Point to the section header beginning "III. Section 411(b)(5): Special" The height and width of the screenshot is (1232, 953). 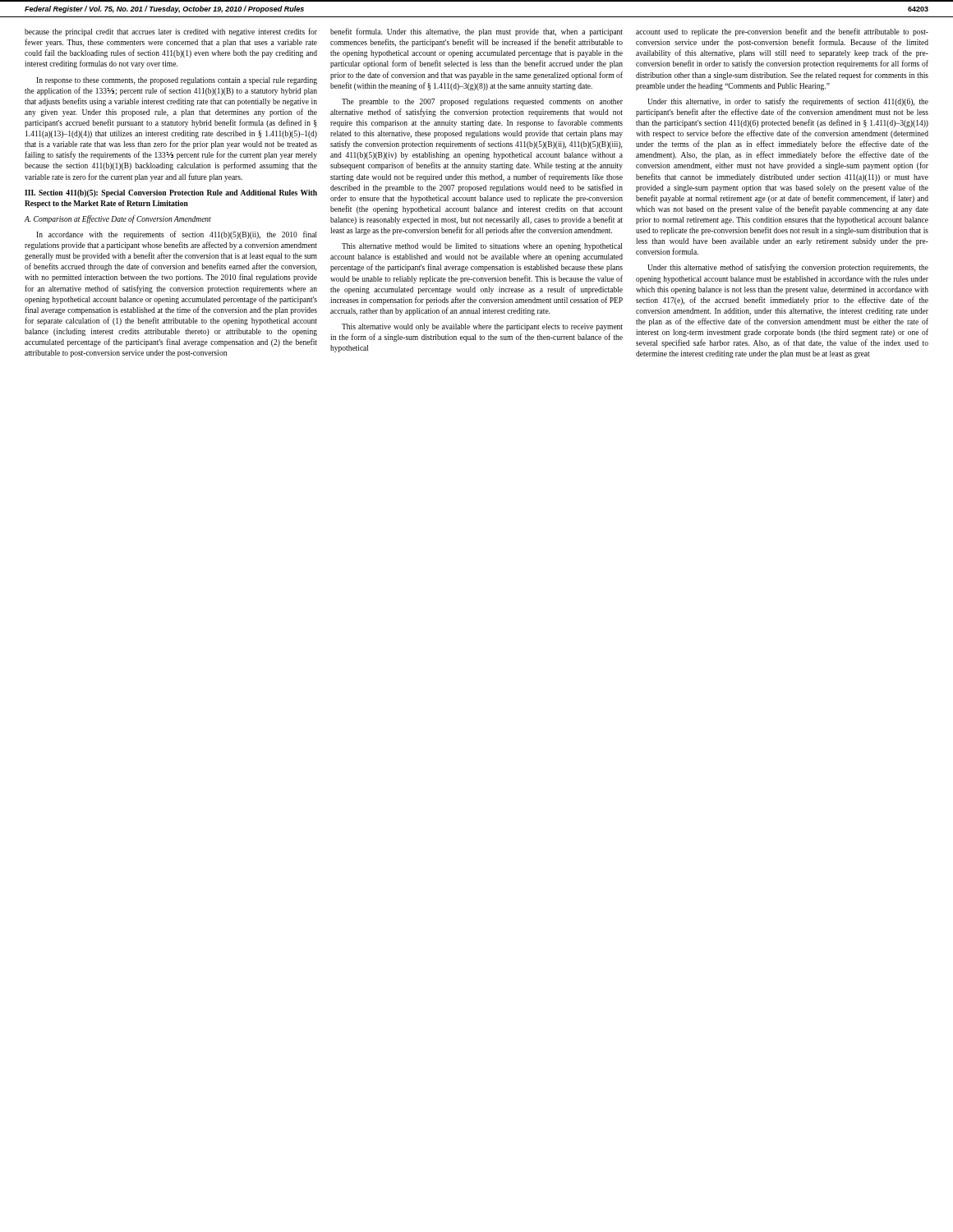pos(171,199)
